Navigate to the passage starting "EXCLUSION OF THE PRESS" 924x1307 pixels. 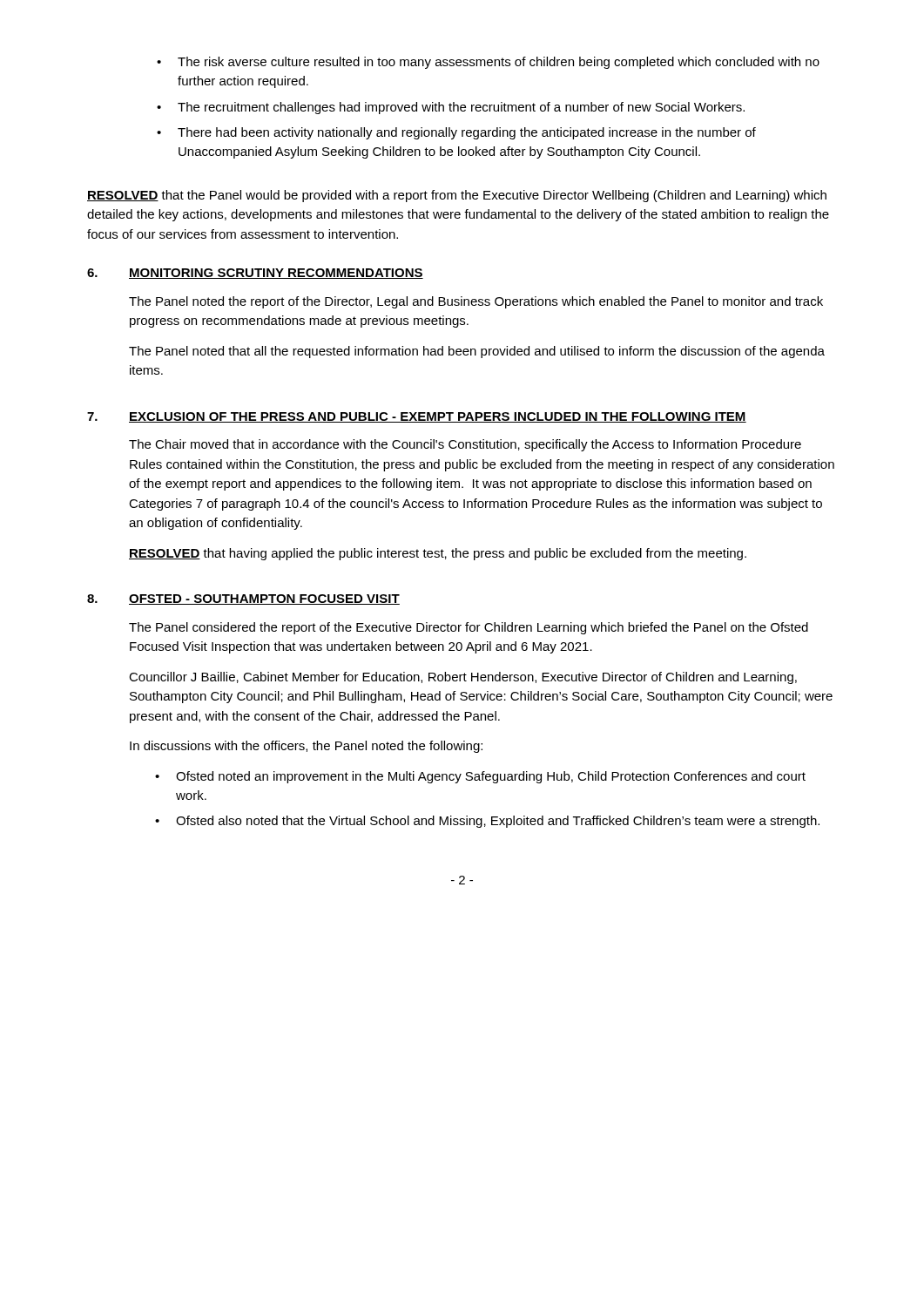tap(437, 416)
